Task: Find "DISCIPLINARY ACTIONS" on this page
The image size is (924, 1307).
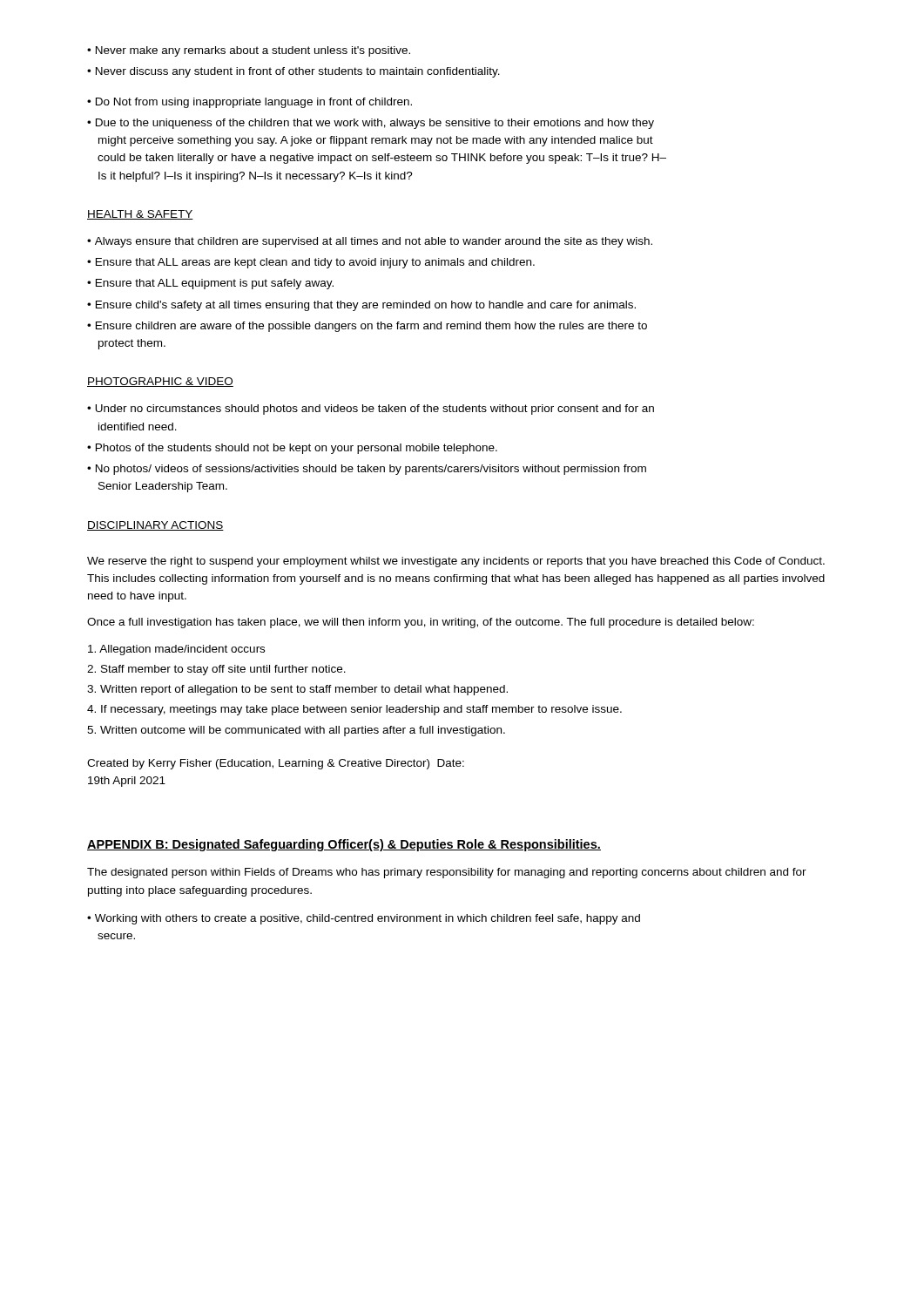Action: [x=155, y=524]
